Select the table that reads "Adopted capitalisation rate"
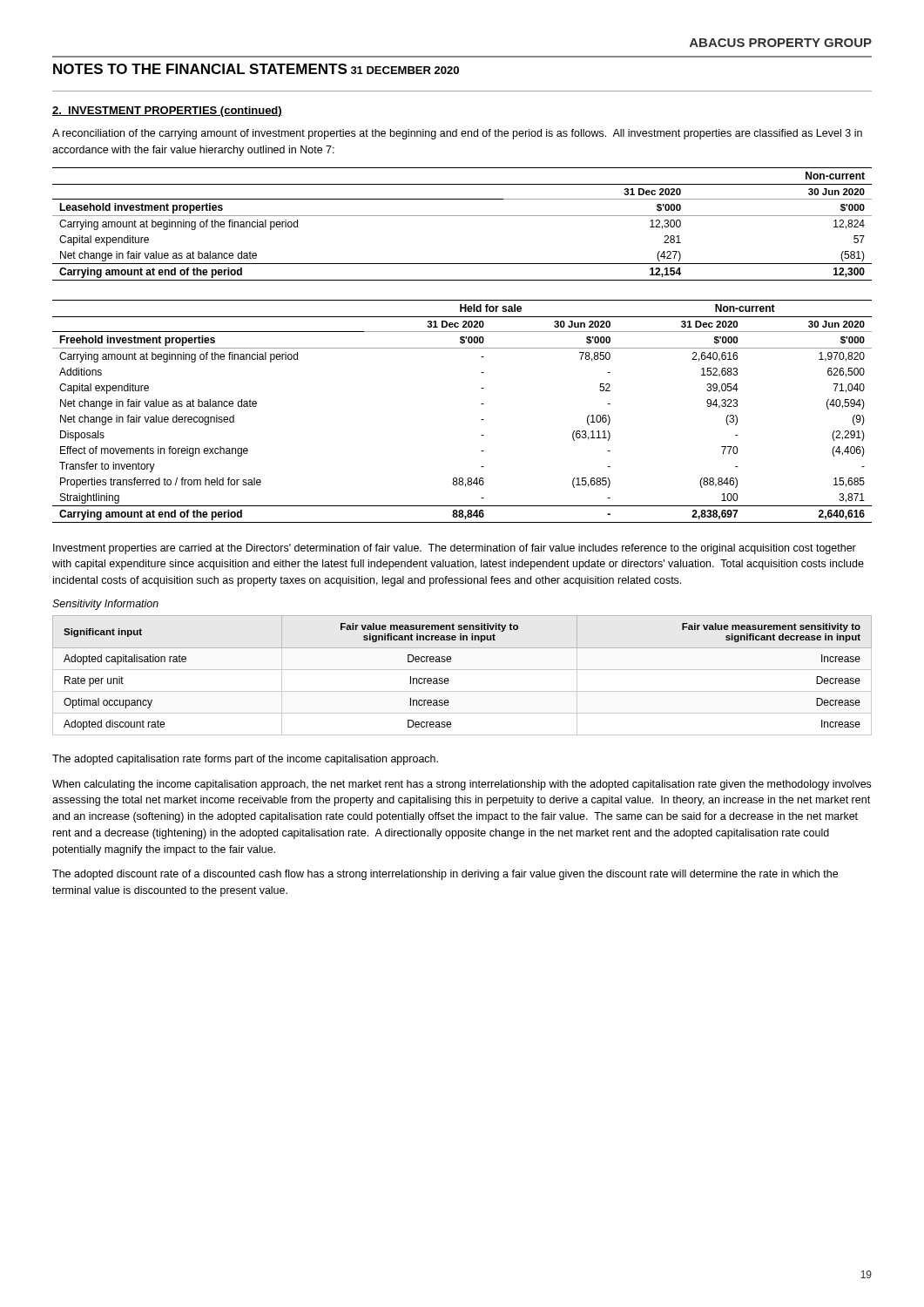This screenshot has height=1307, width=924. [x=462, y=675]
